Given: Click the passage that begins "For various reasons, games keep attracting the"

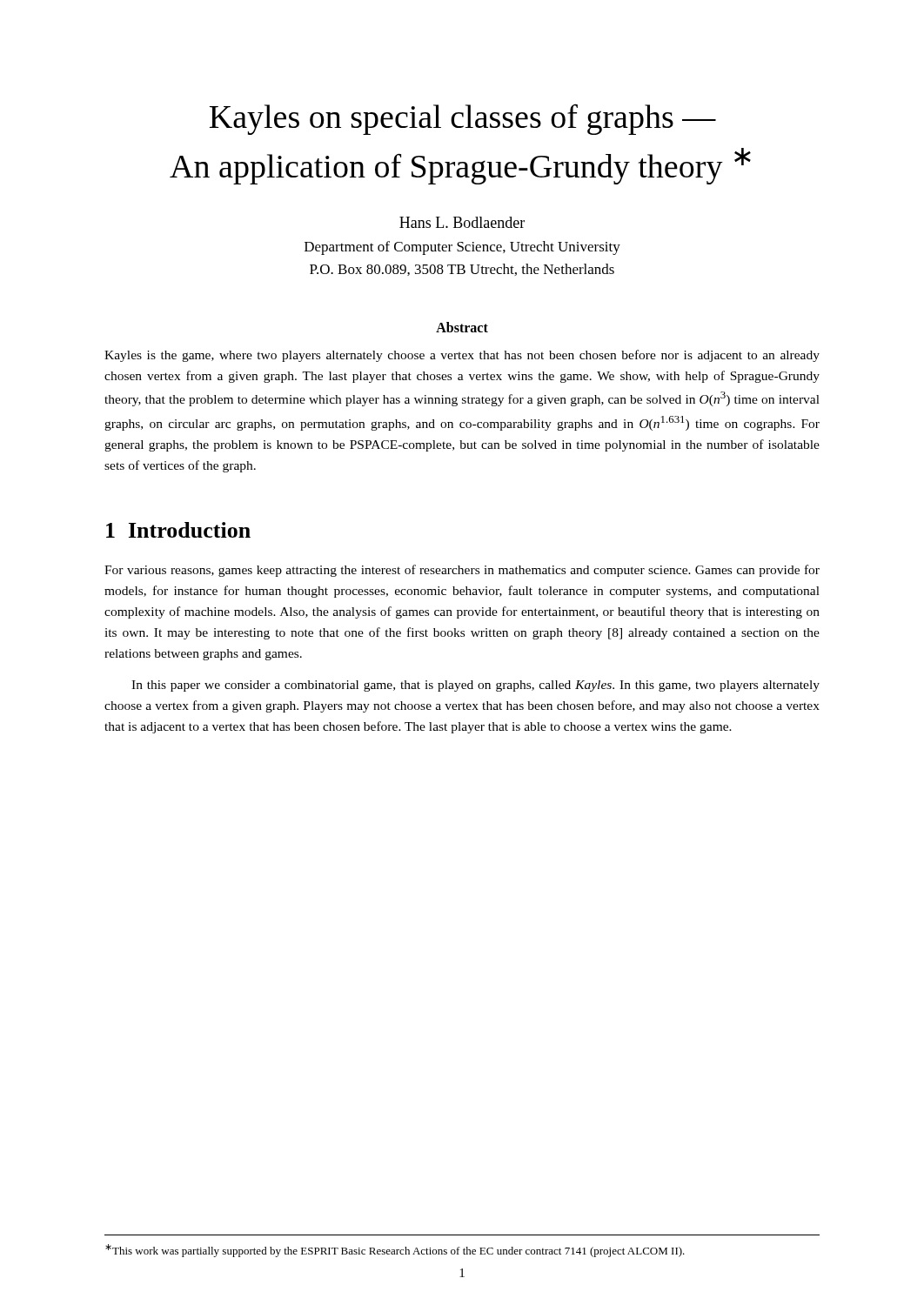Looking at the screenshot, I should click(x=462, y=571).
